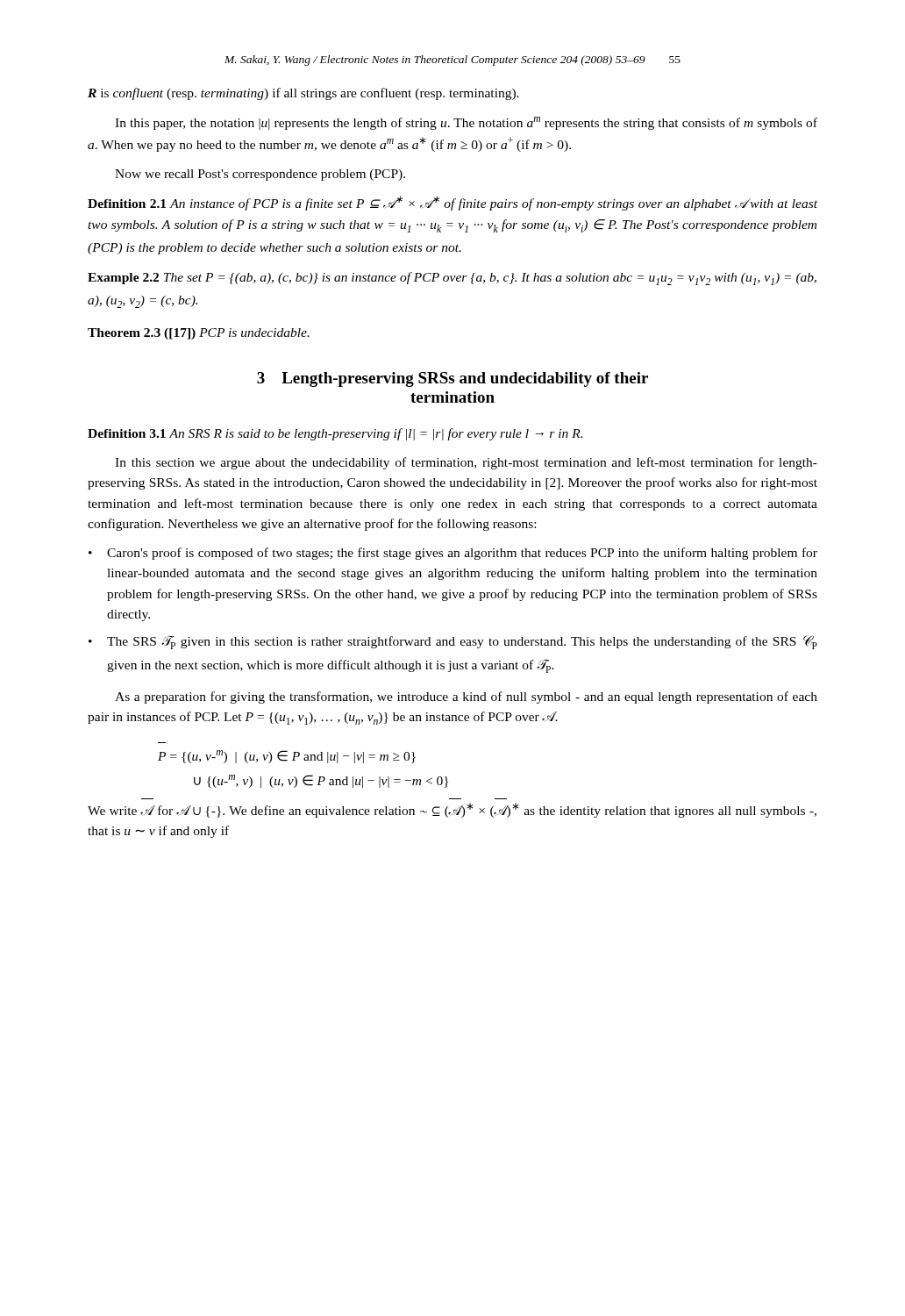The width and height of the screenshot is (905, 1316).
Task: Locate the list item that reads "• Caron's proof is composed of two"
Action: coord(452,583)
